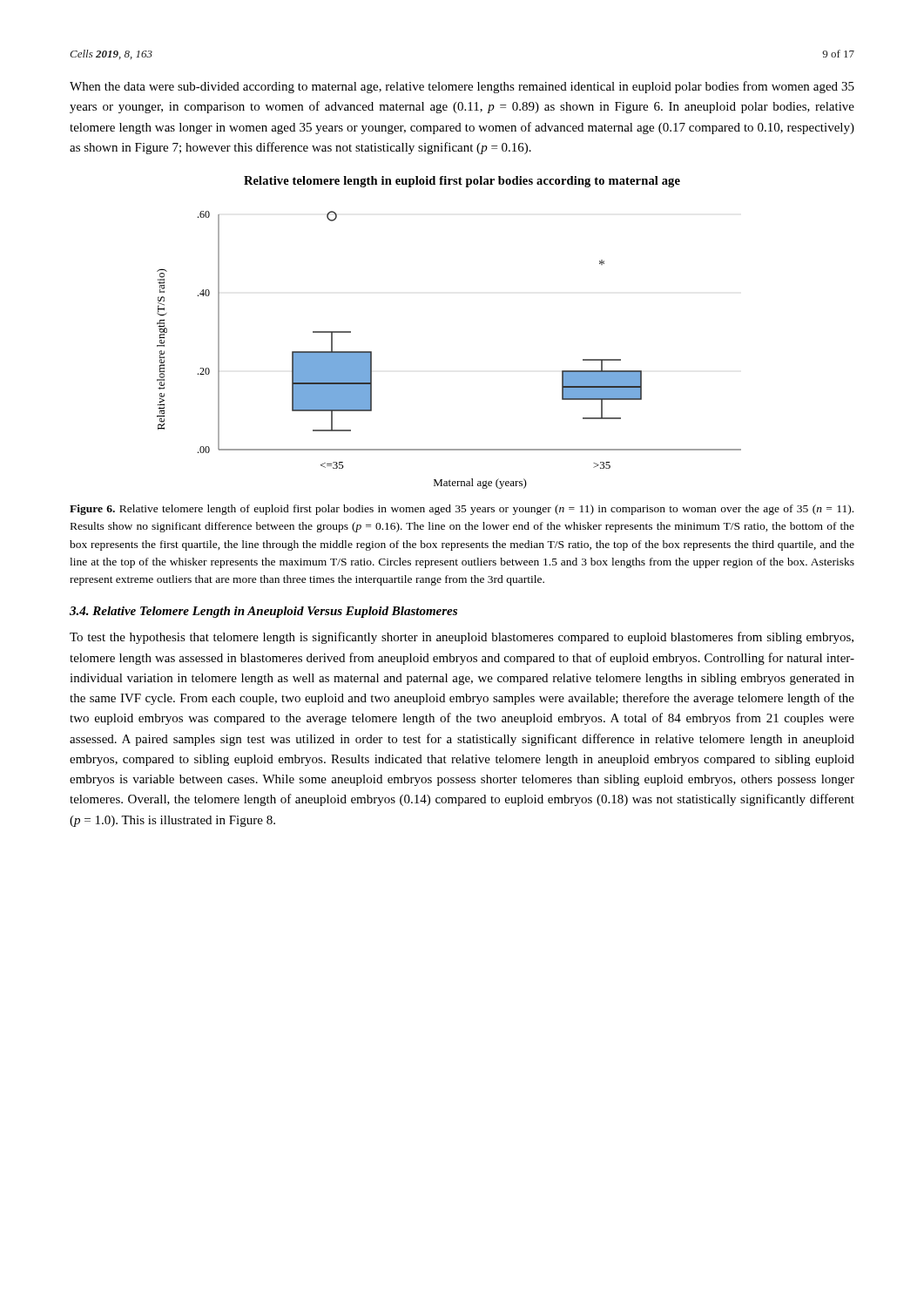Image resolution: width=924 pixels, height=1307 pixels.
Task: Select the text block containing "To test the hypothesis that telomere length is"
Action: tap(462, 728)
